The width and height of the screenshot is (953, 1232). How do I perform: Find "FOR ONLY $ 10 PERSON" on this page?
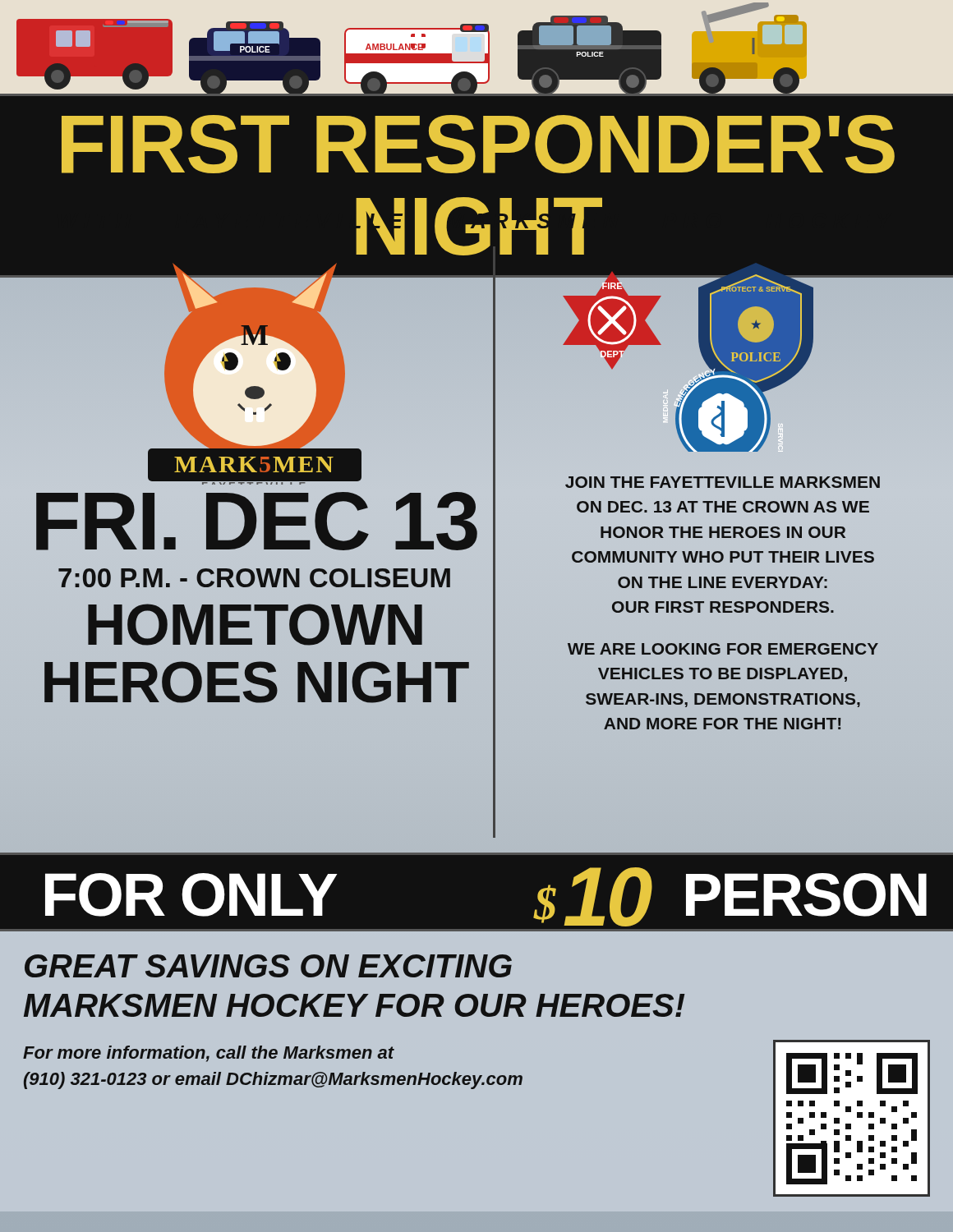(x=215, y=899)
